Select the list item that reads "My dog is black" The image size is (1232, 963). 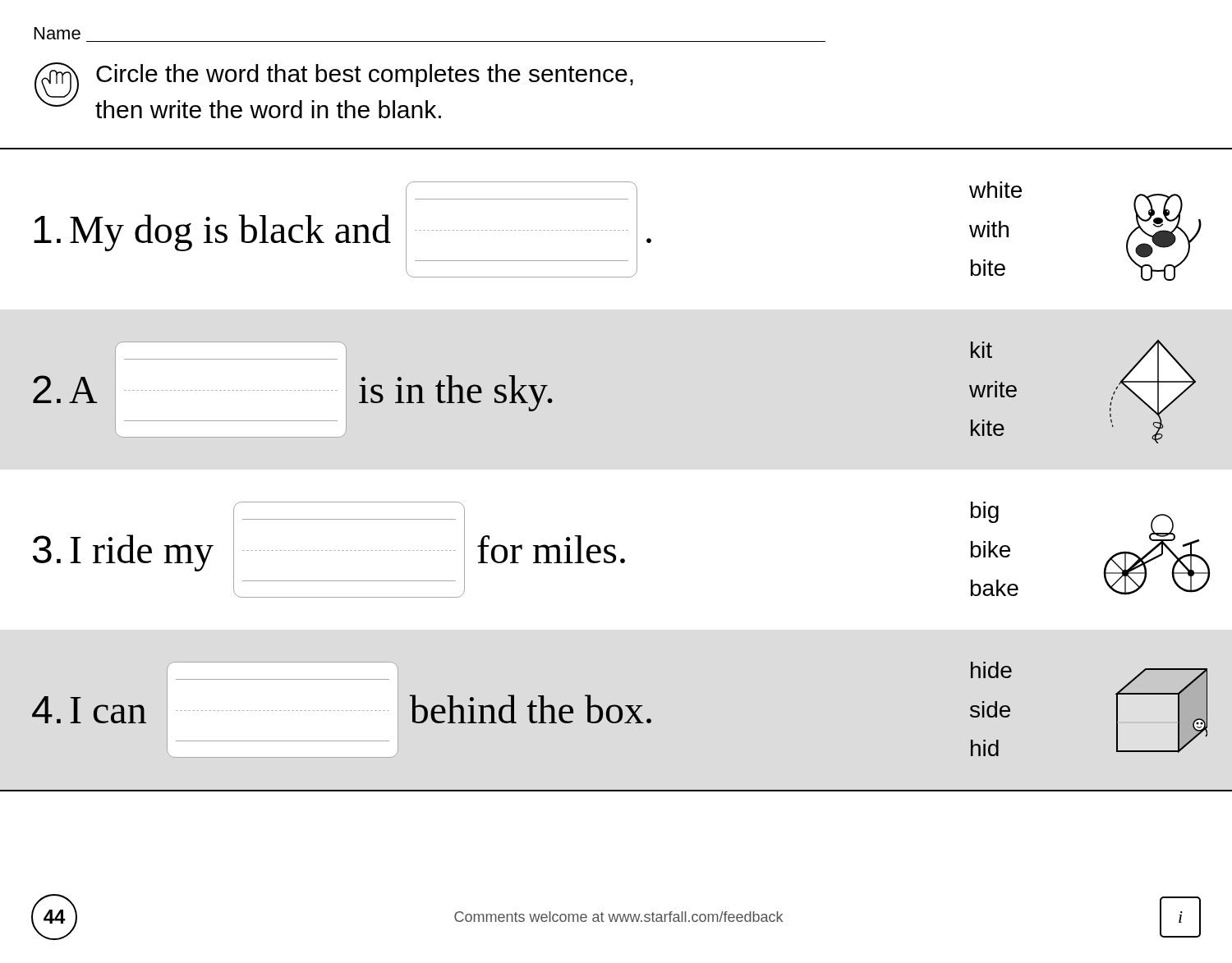pos(616,229)
